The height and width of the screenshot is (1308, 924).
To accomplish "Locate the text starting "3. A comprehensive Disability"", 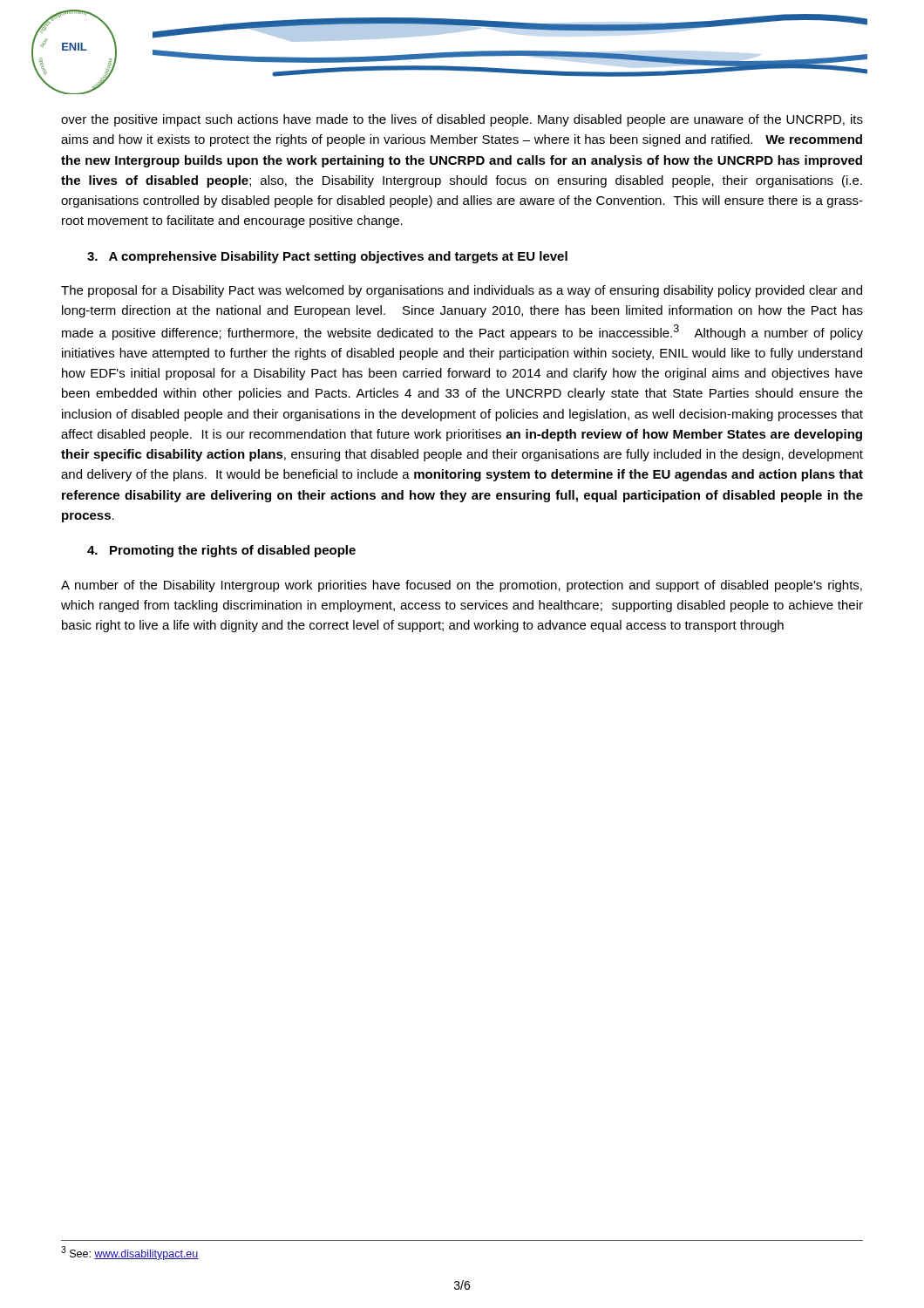I will (x=475, y=256).
